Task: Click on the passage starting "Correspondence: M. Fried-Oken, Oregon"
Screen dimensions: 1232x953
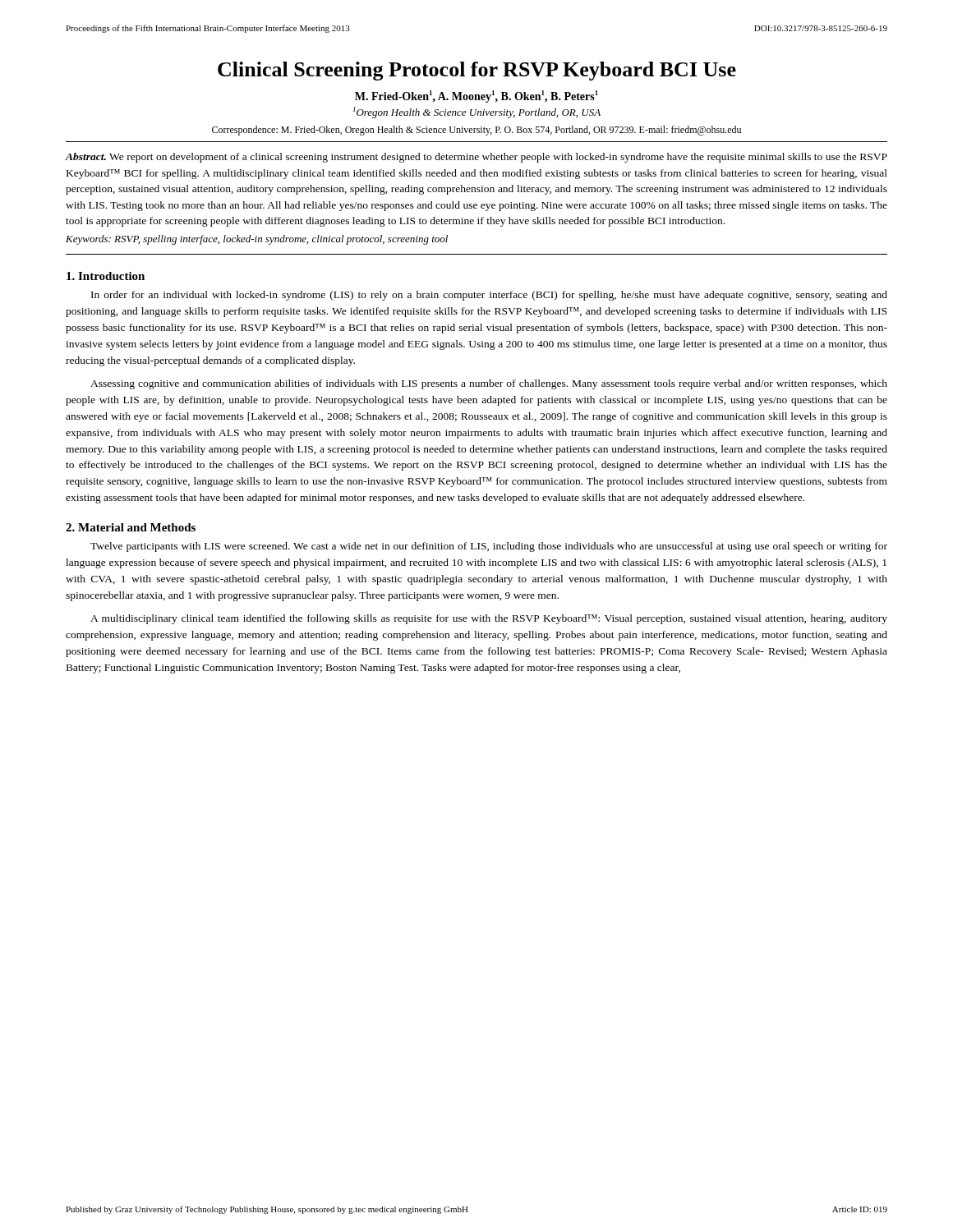Action: click(x=476, y=130)
